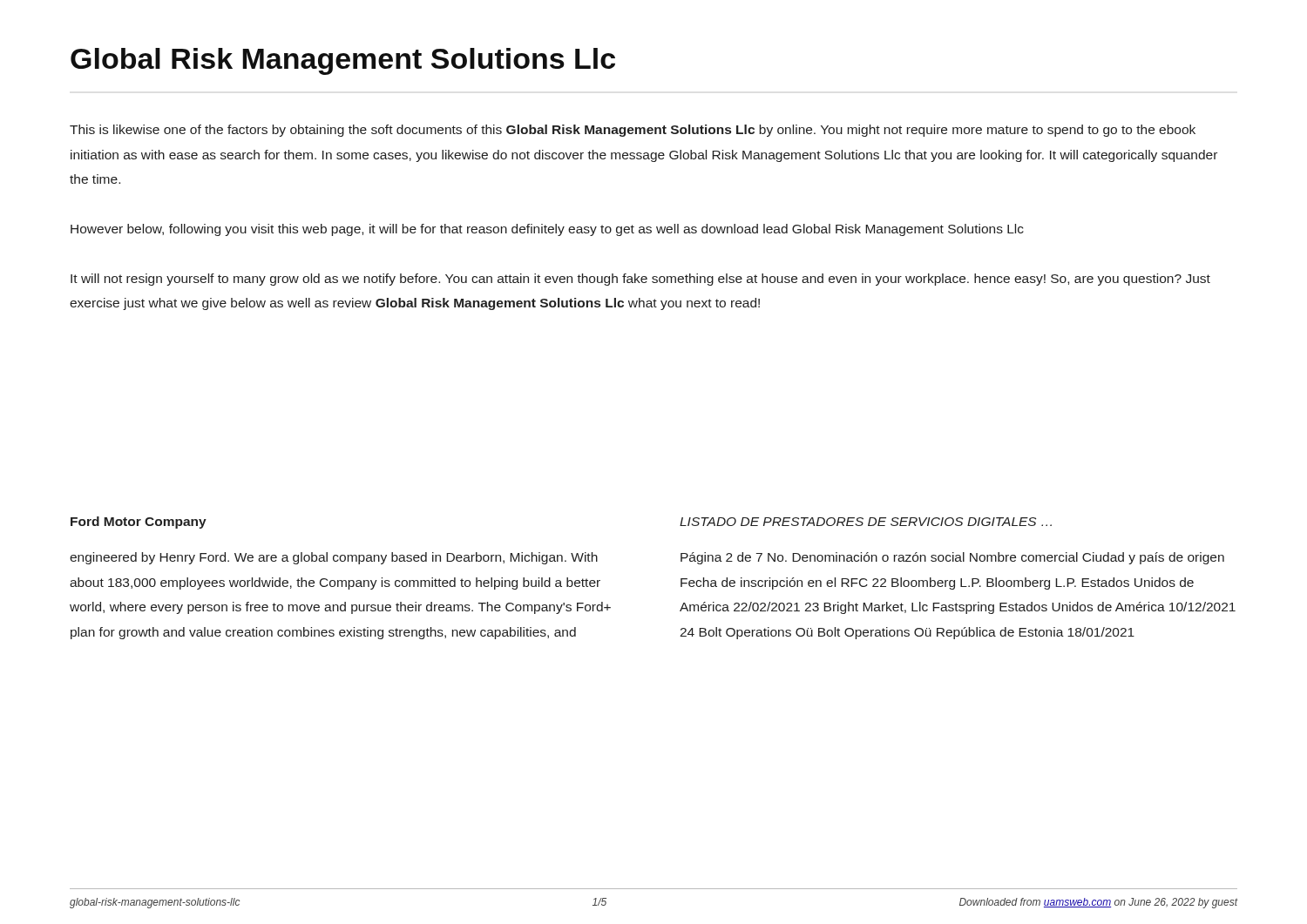Screen dimensions: 924x1307
Task: Click the title
Action: (343, 58)
